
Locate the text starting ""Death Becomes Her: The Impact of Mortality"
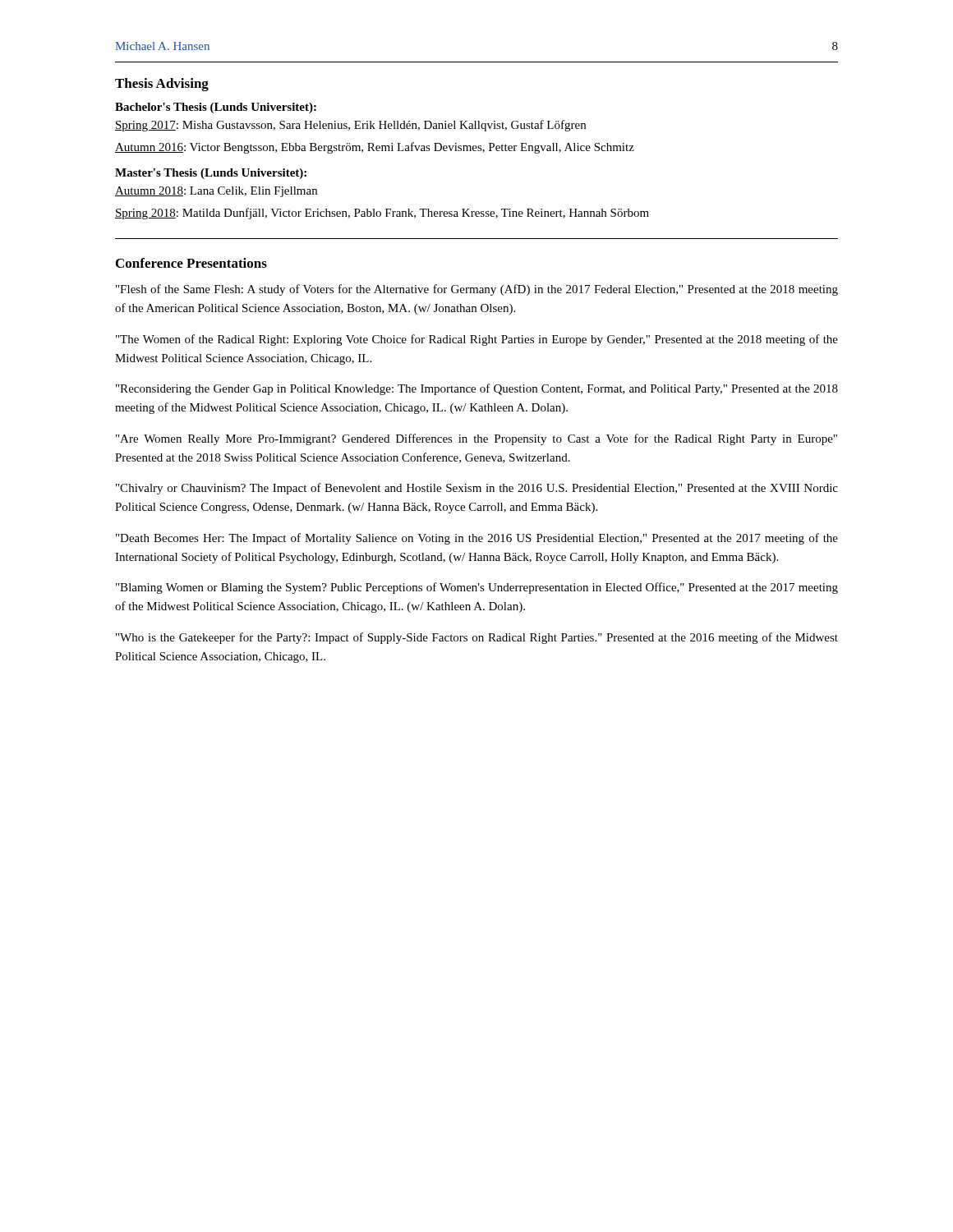pos(476,547)
